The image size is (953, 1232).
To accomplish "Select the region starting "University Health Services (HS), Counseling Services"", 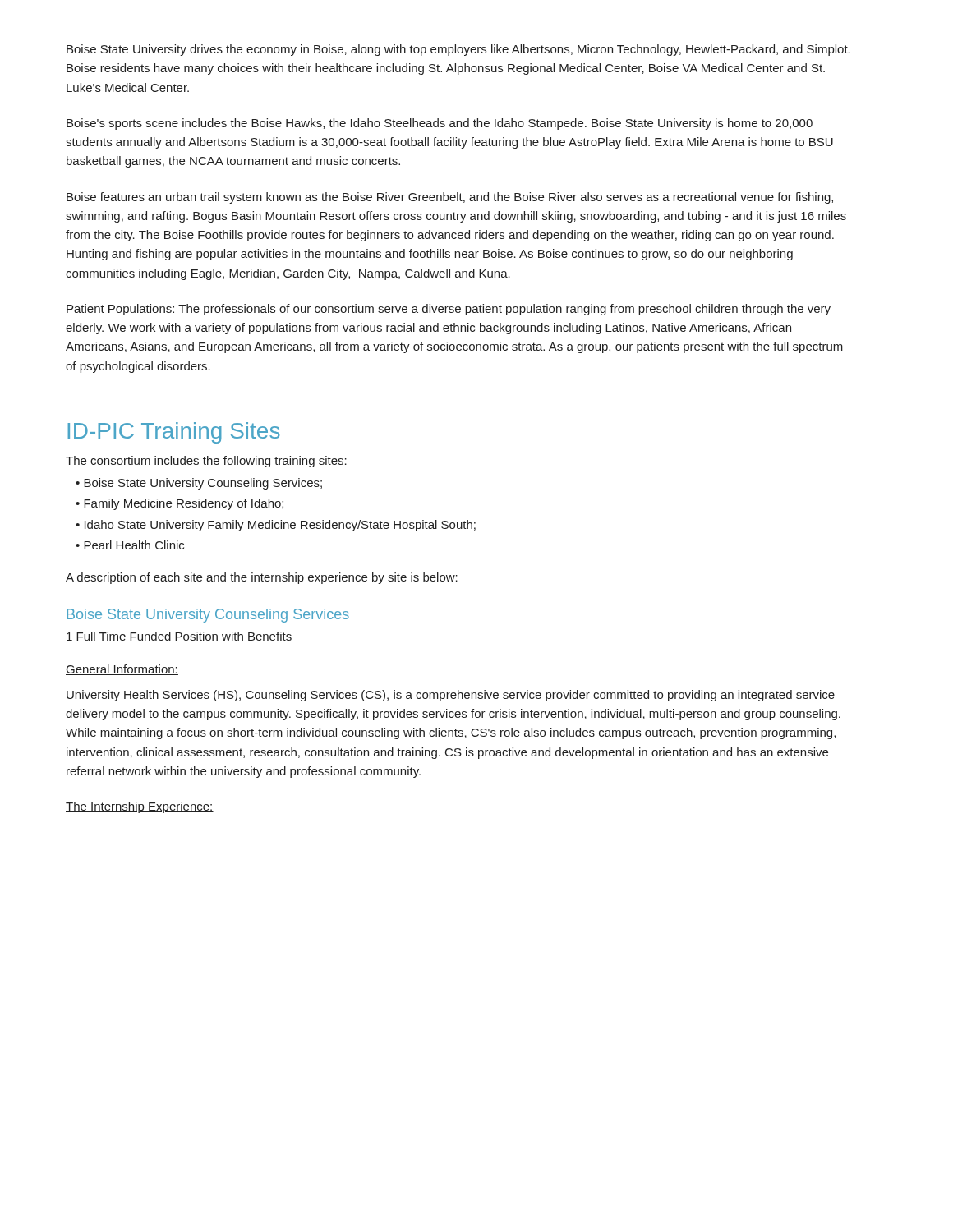I will click(x=454, y=732).
